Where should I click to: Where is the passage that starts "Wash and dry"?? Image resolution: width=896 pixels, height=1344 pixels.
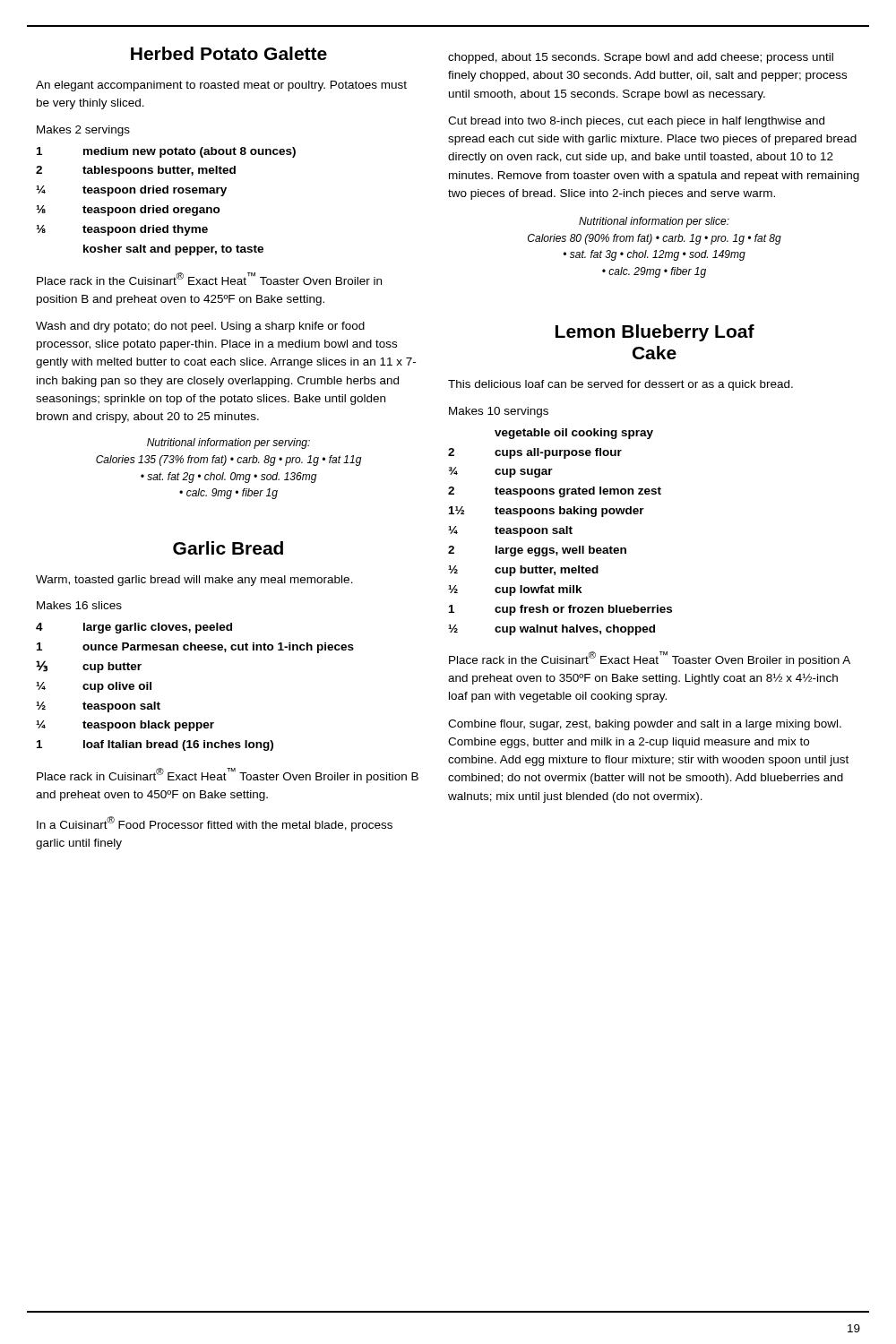[226, 371]
